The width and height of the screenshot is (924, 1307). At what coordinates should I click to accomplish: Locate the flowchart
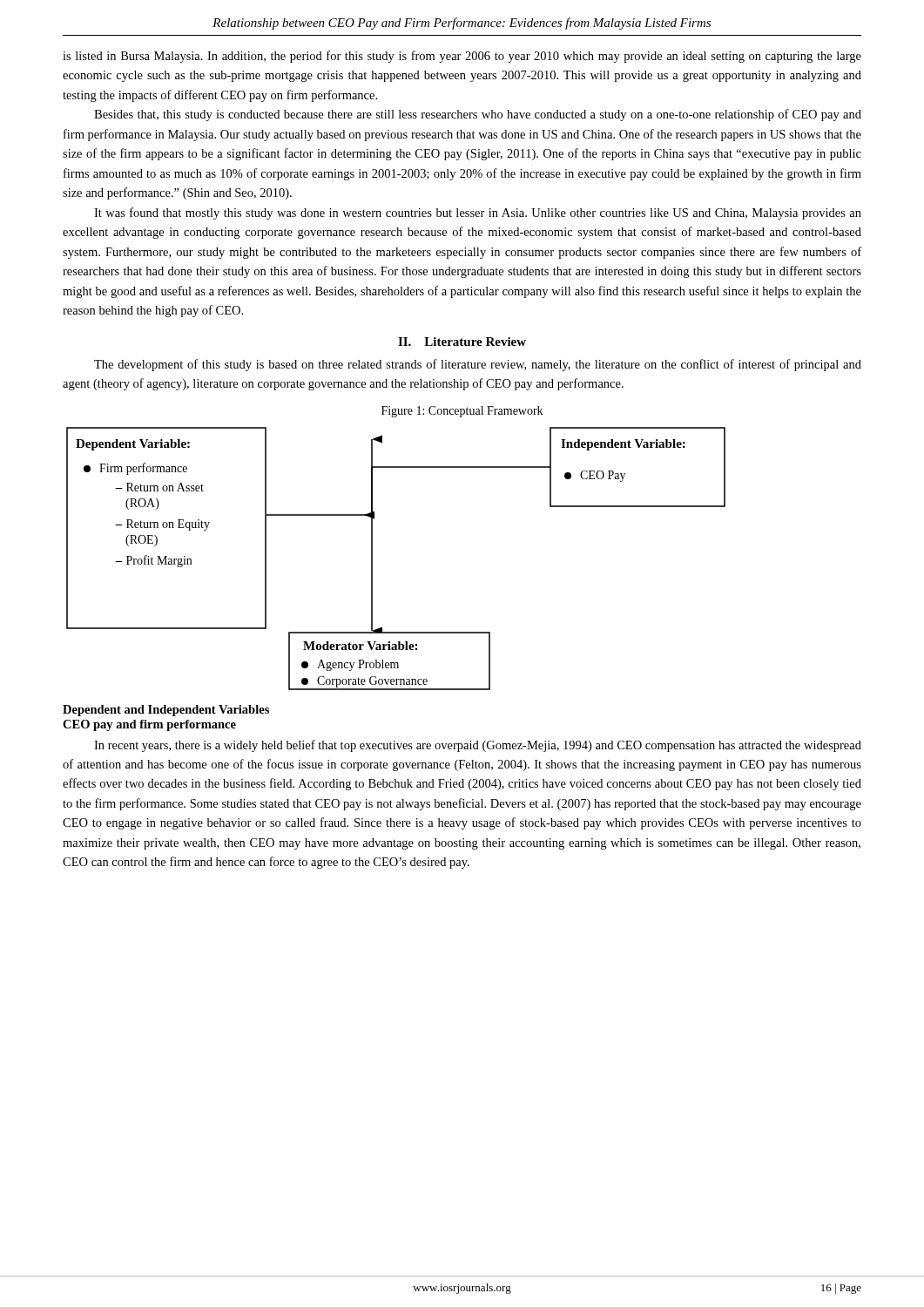coord(462,558)
